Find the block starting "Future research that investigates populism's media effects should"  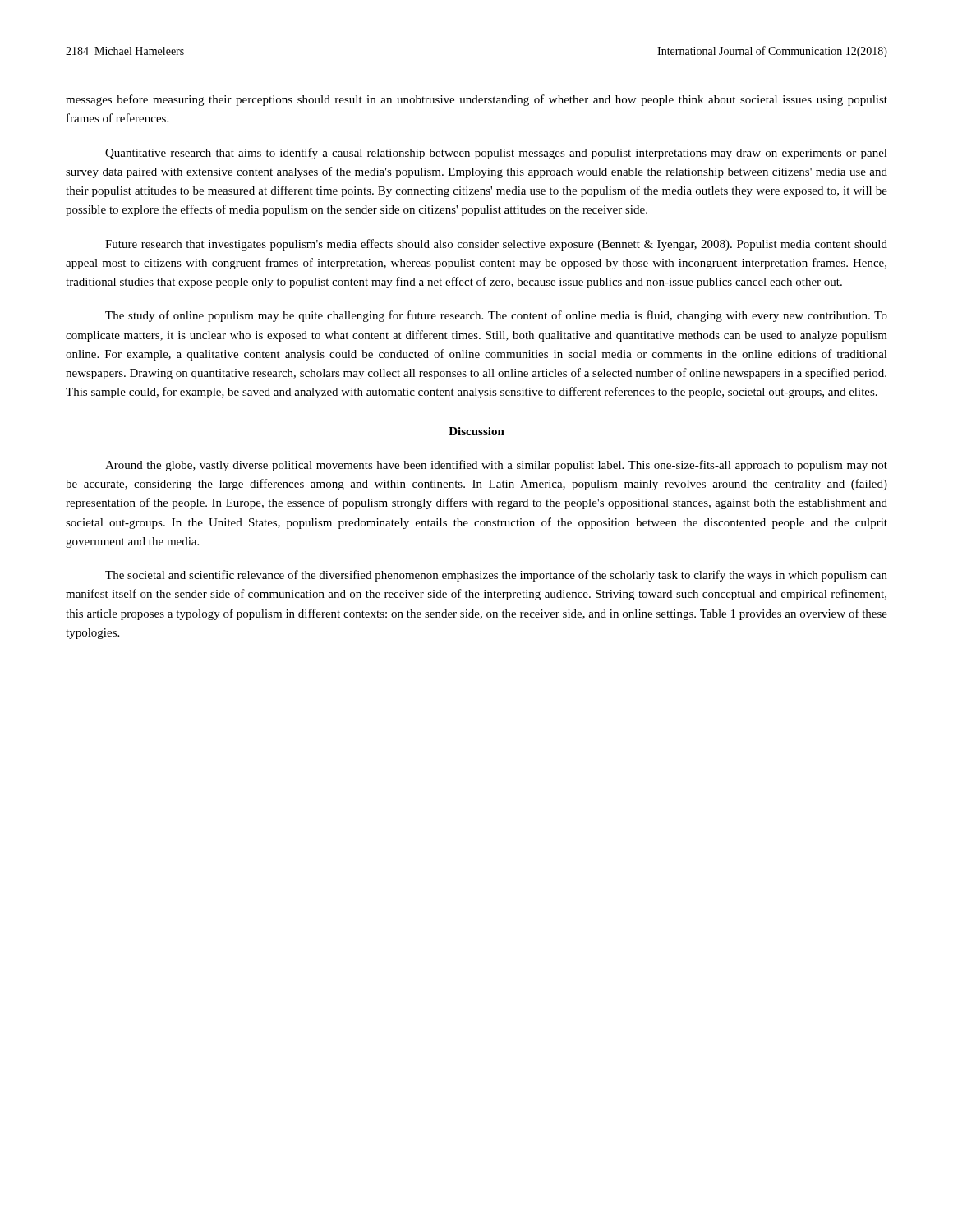click(476, 263)
